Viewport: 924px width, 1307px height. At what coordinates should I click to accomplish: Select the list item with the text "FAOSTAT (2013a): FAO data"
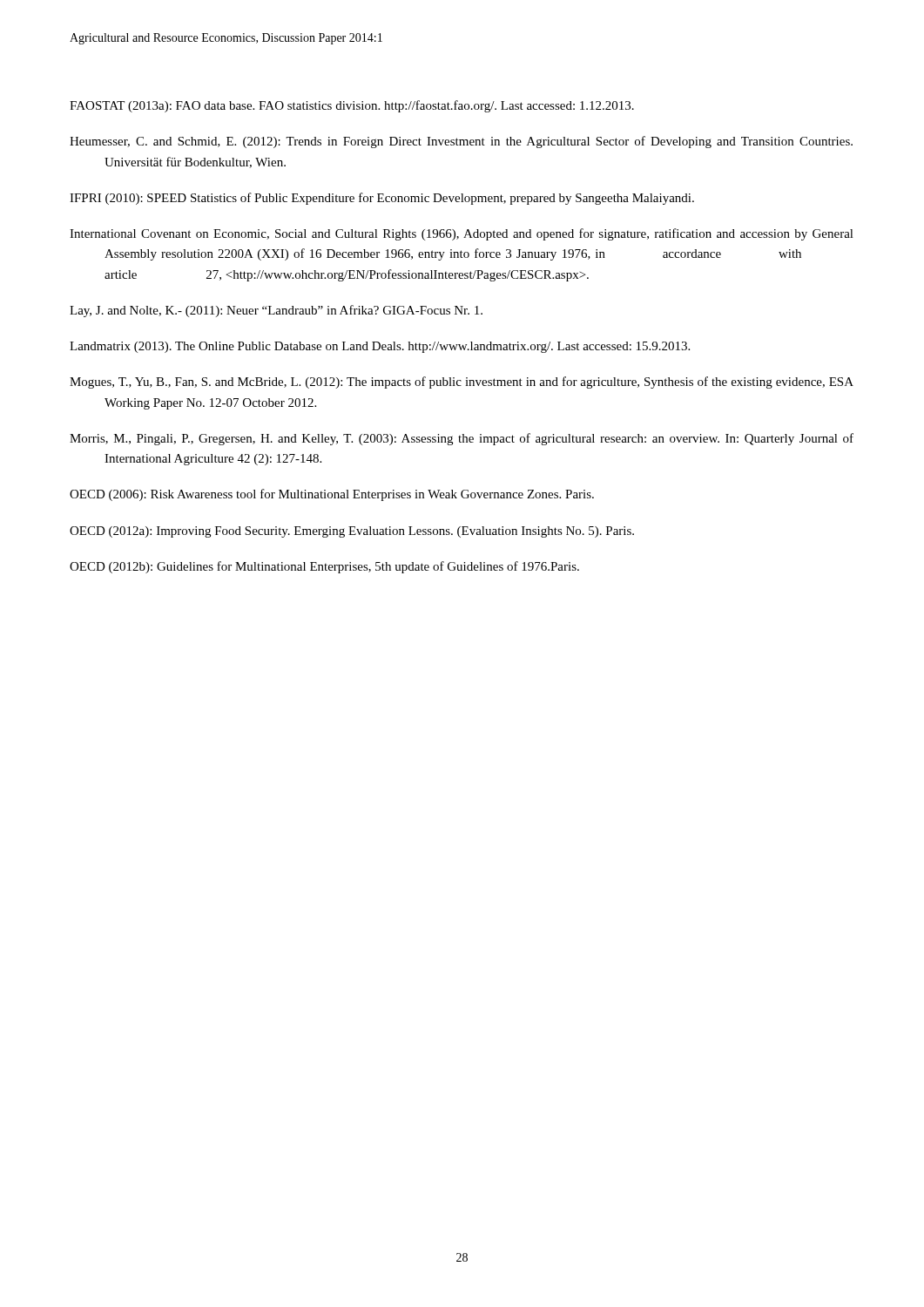point(352,105)
